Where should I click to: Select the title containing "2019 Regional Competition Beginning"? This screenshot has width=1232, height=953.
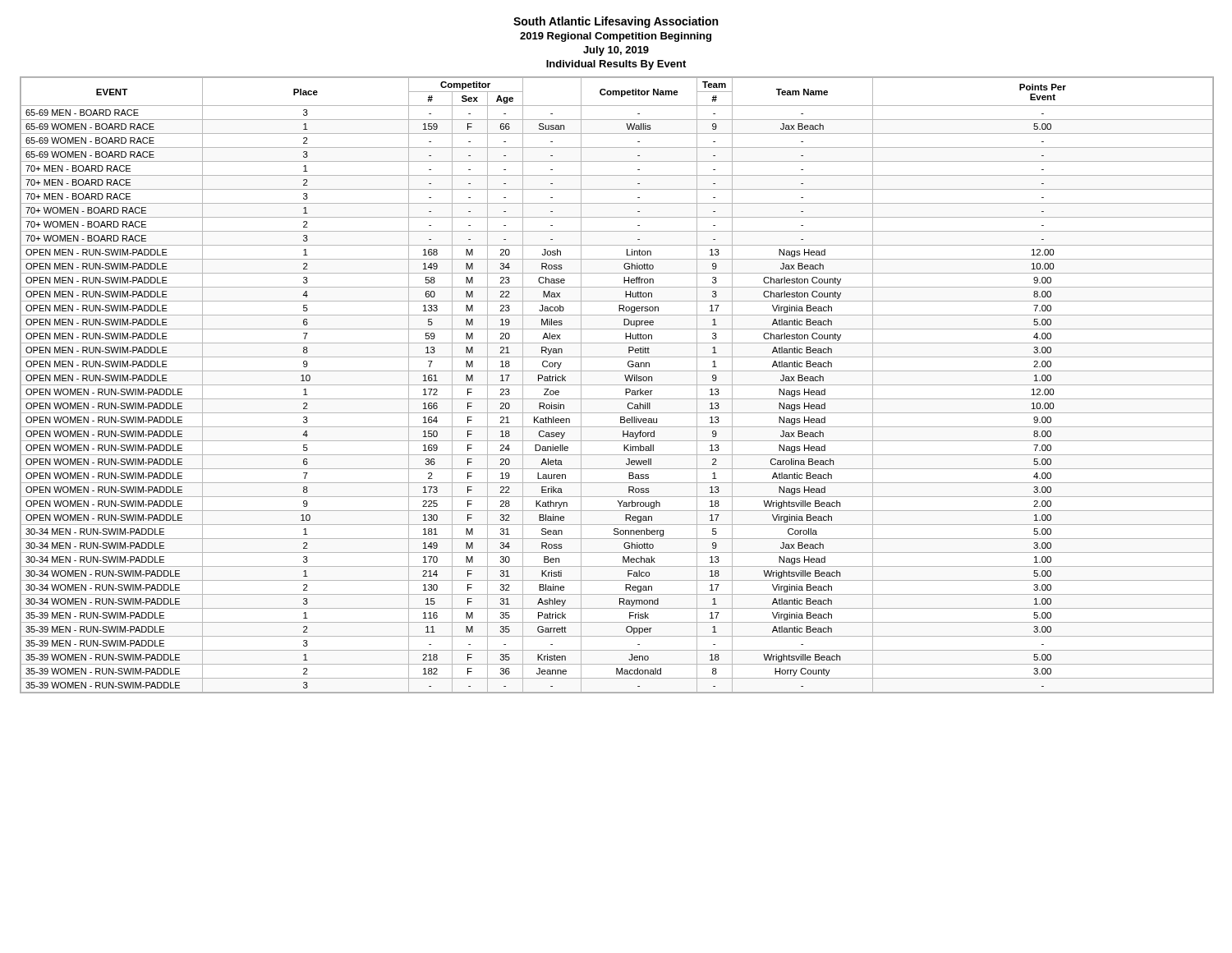(616, 36)
